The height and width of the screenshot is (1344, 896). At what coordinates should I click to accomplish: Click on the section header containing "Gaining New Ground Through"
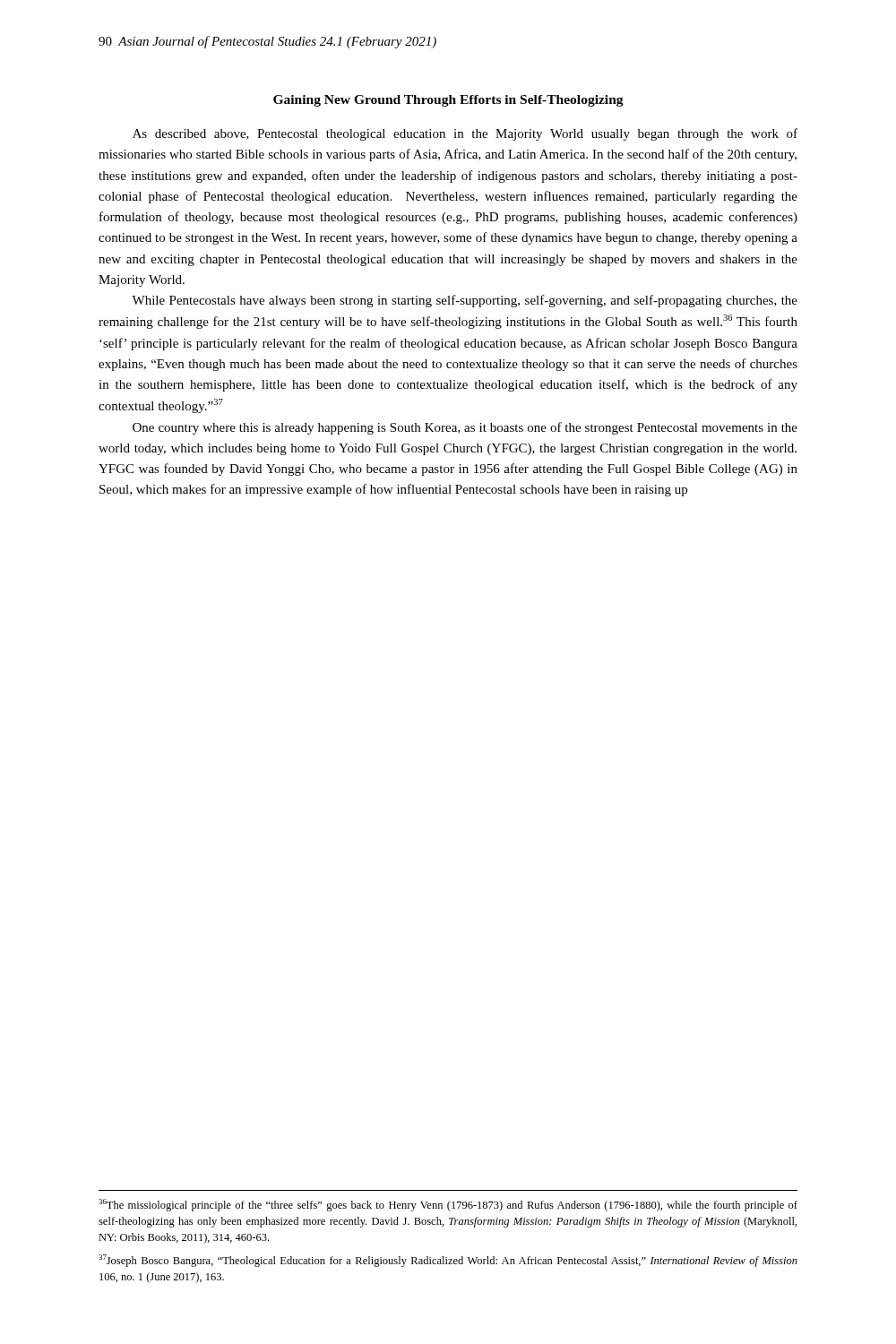(448, 99)
